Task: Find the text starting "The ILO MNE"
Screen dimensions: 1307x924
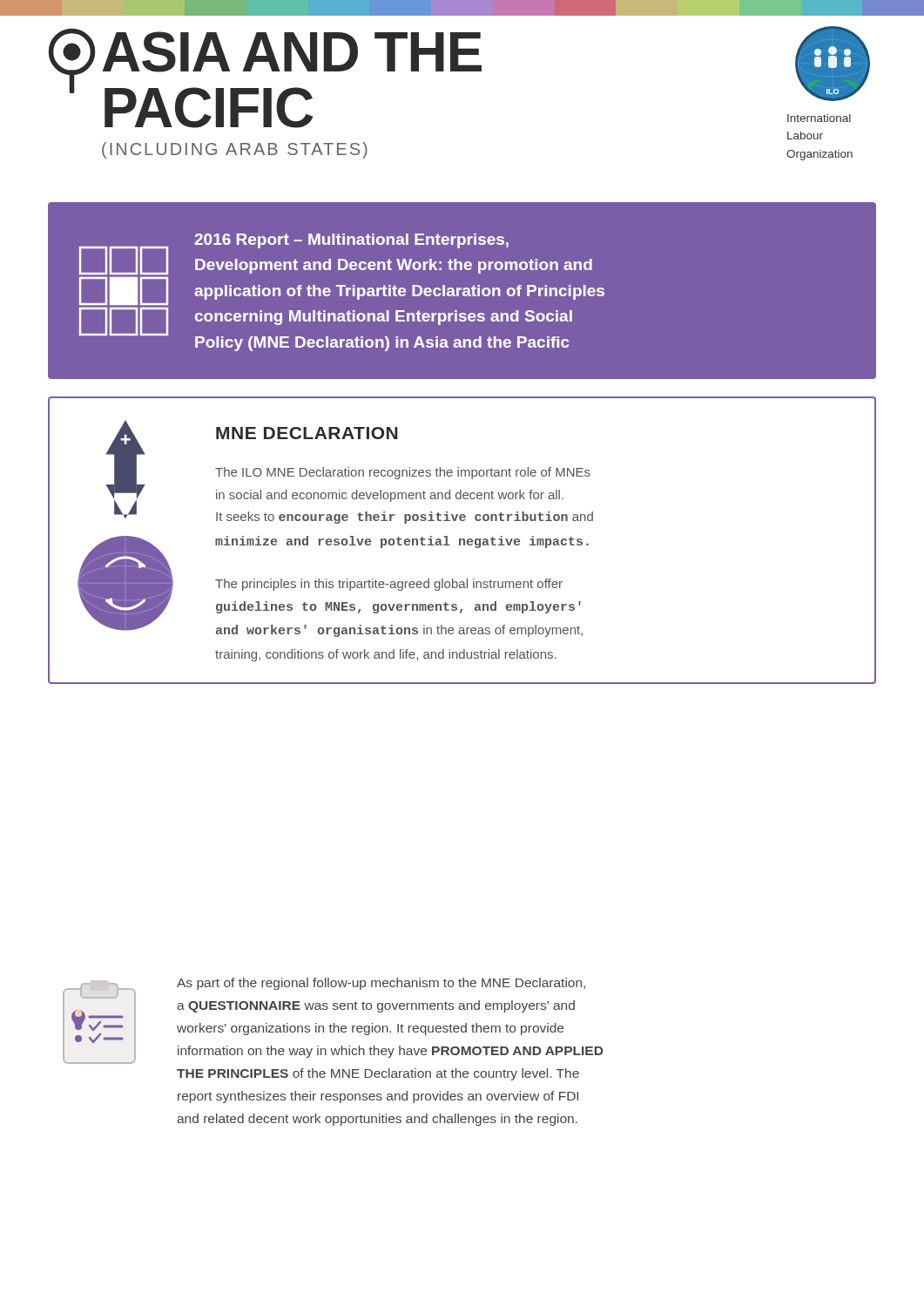Action: (404, 507)
